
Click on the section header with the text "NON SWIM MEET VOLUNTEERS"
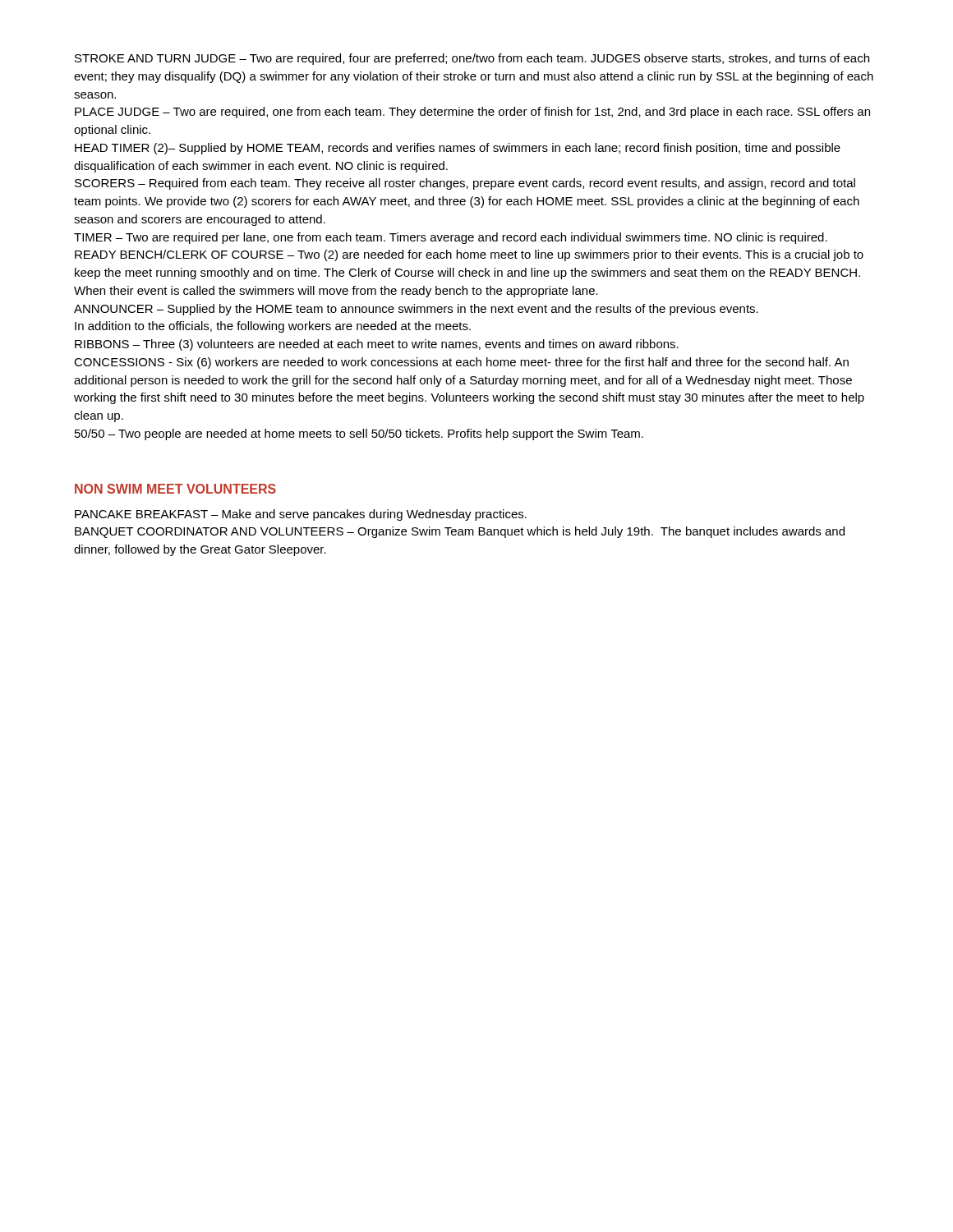[175, 489]
